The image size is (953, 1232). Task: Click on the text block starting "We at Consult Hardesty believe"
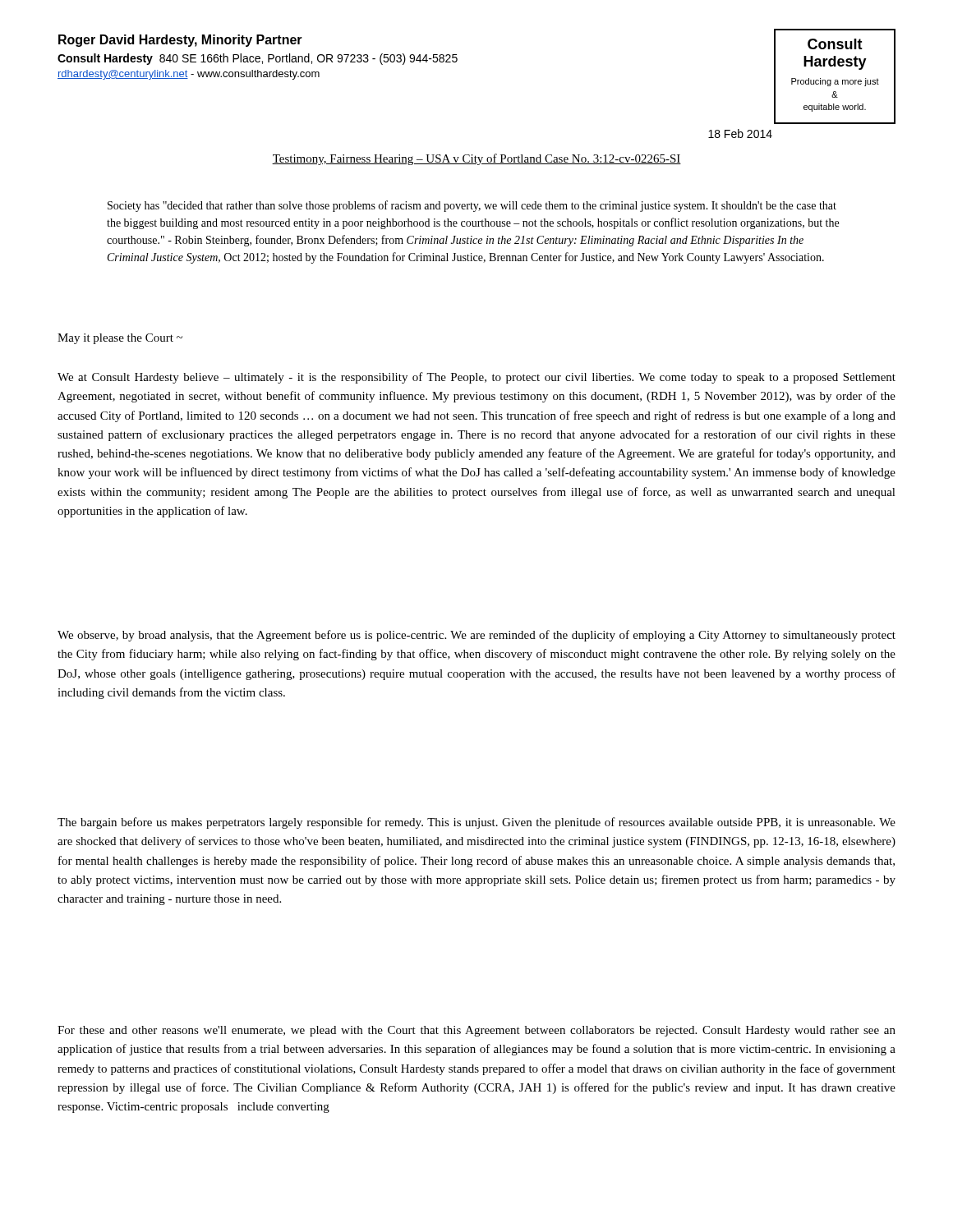click(x=476, y=444)
